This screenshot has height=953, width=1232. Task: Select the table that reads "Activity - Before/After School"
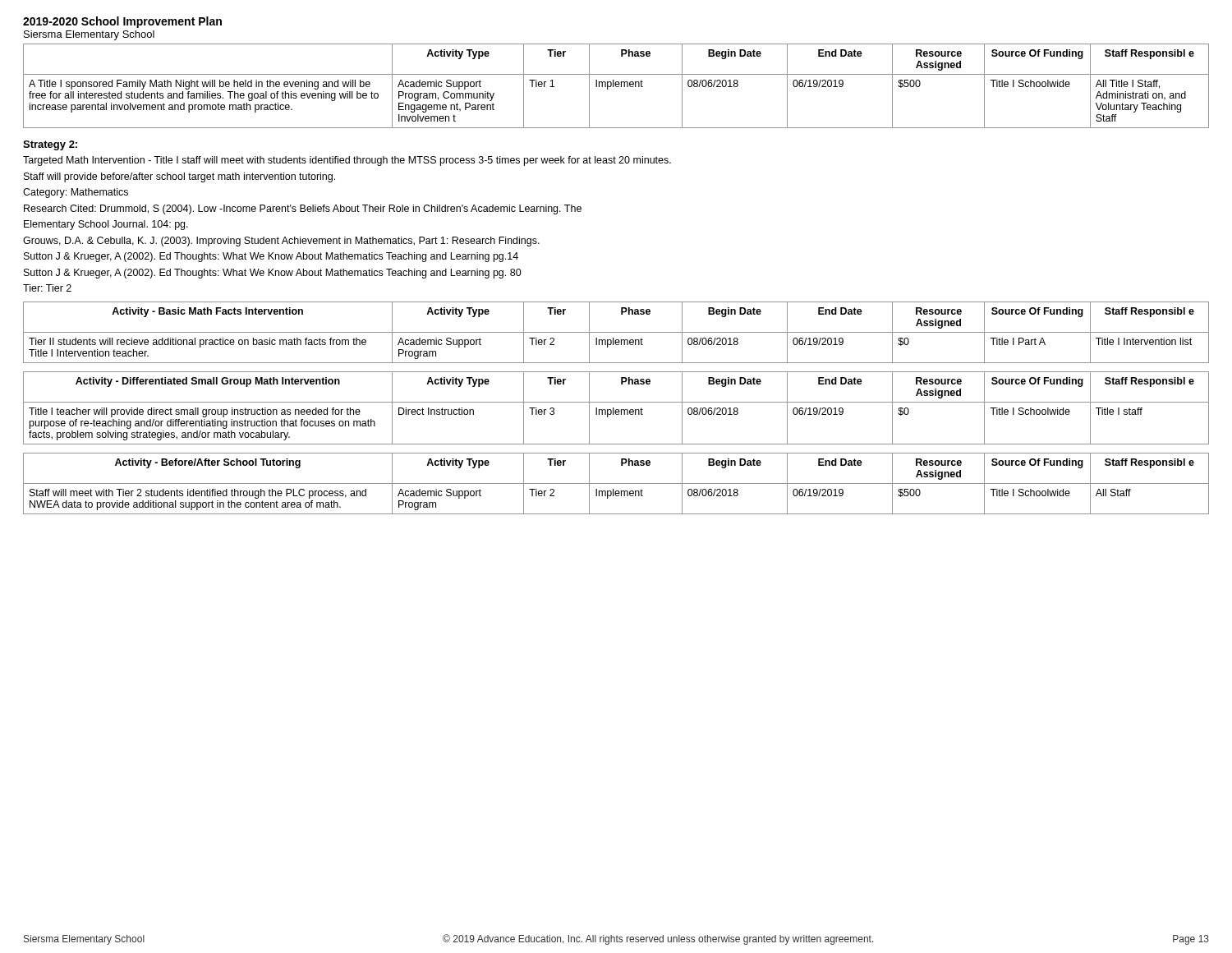click(616, 483)
